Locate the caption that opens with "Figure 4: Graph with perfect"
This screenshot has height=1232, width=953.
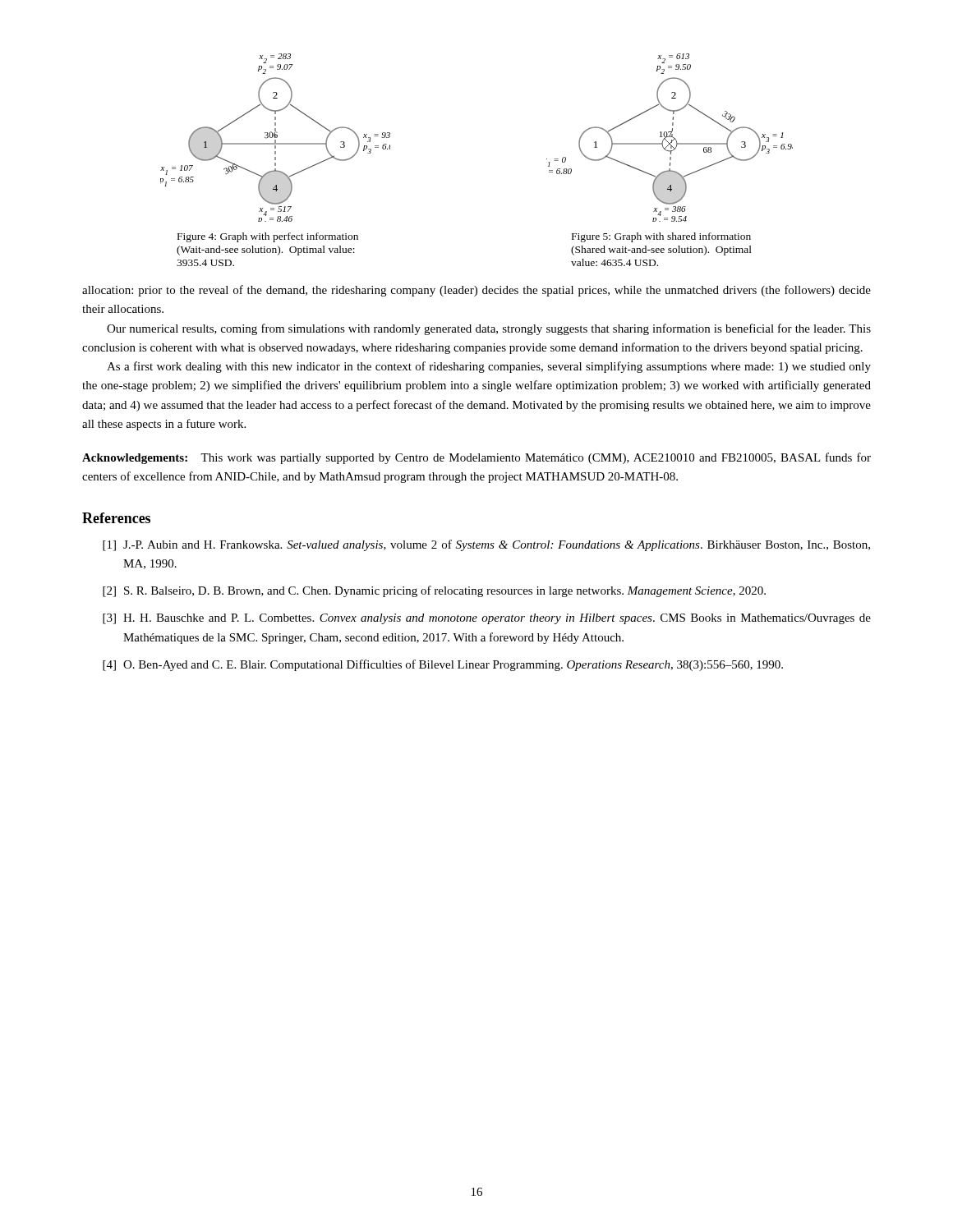coord(268,249)
